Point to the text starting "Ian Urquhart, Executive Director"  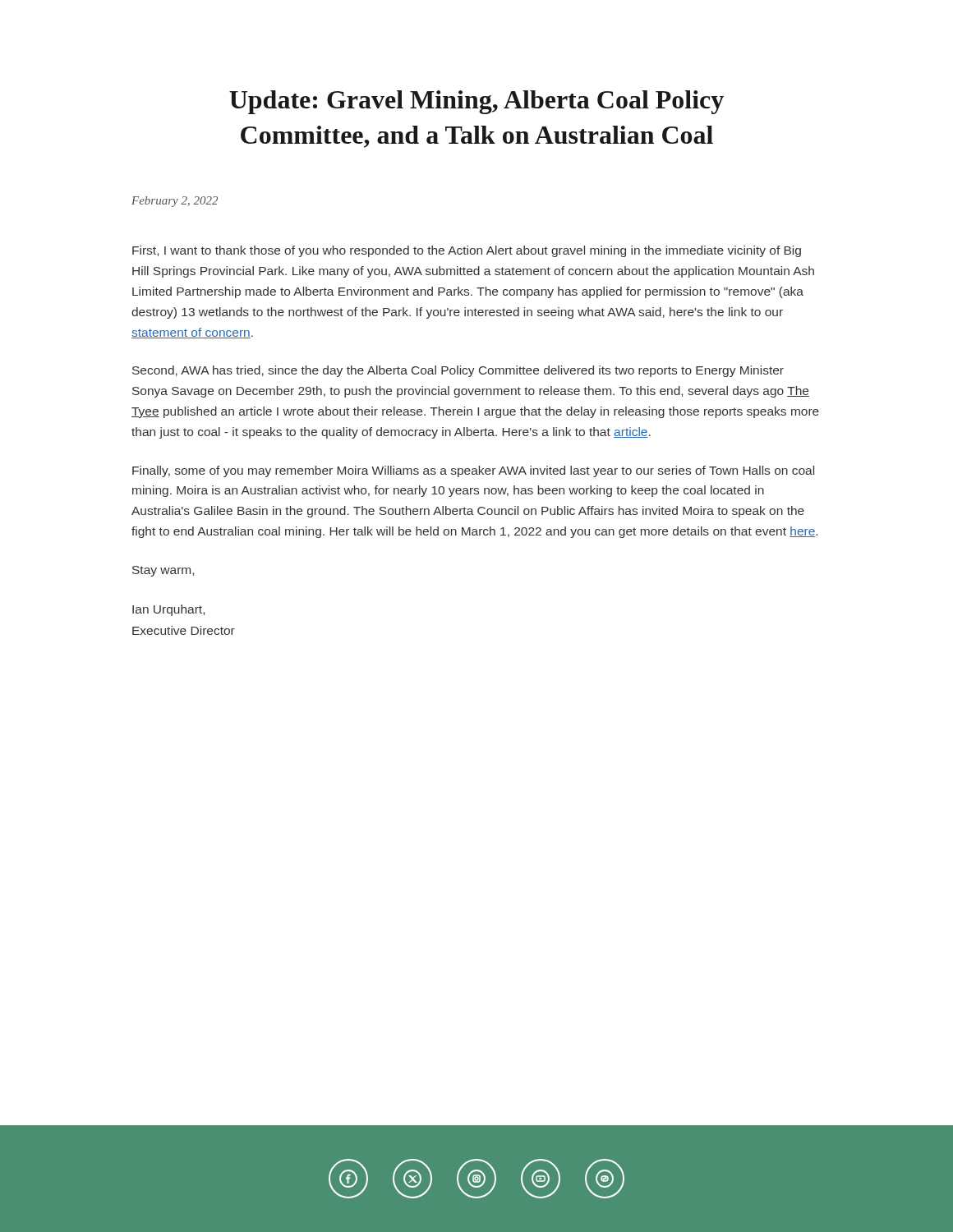(x=183, y=619)
